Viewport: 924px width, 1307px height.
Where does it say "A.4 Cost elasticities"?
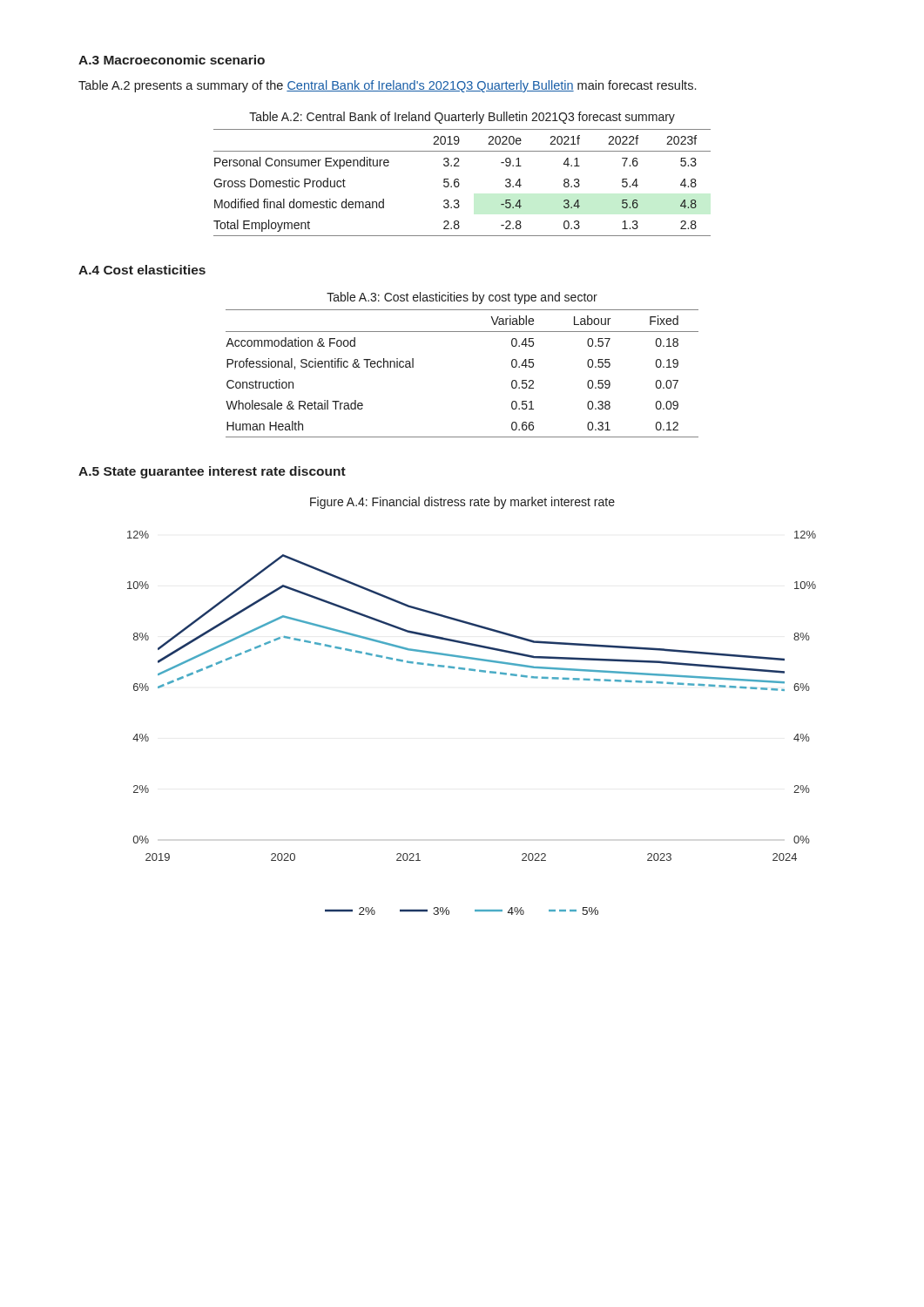(x=142, y=269)
